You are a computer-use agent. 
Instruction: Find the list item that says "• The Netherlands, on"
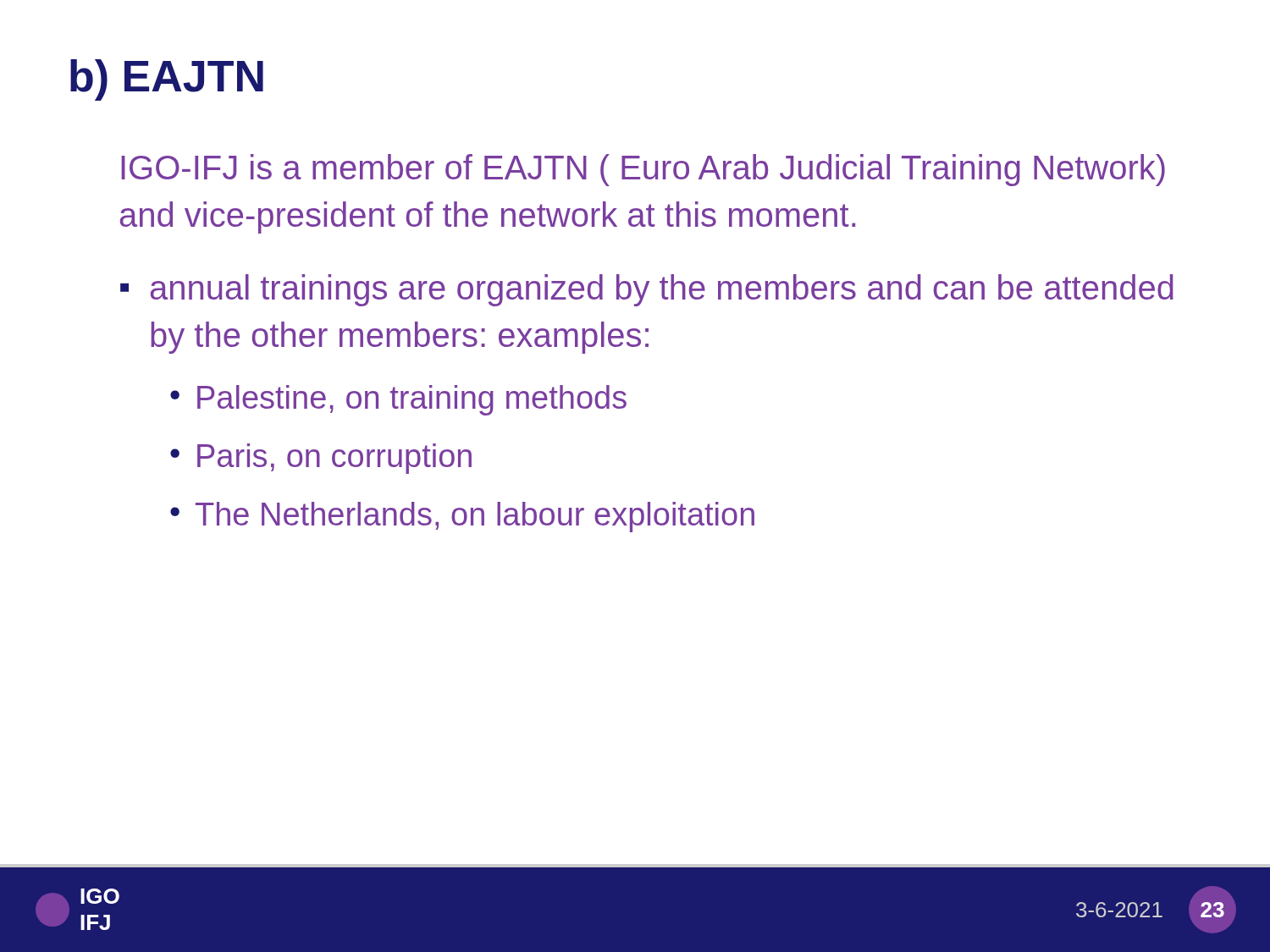pyautogui.click(x=463, y=515)
